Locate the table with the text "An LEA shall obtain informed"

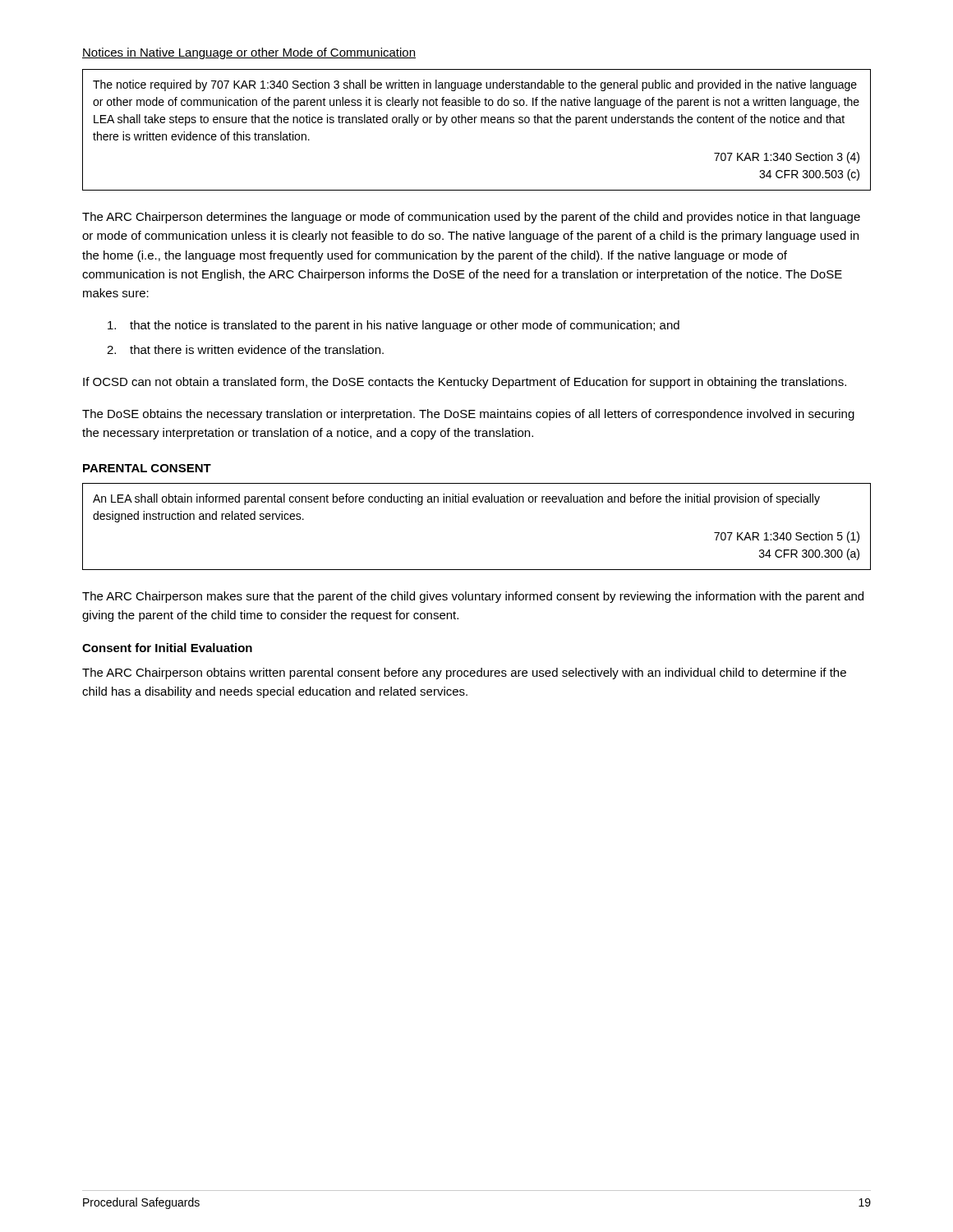pyautogui.click(x=476, y=526)
